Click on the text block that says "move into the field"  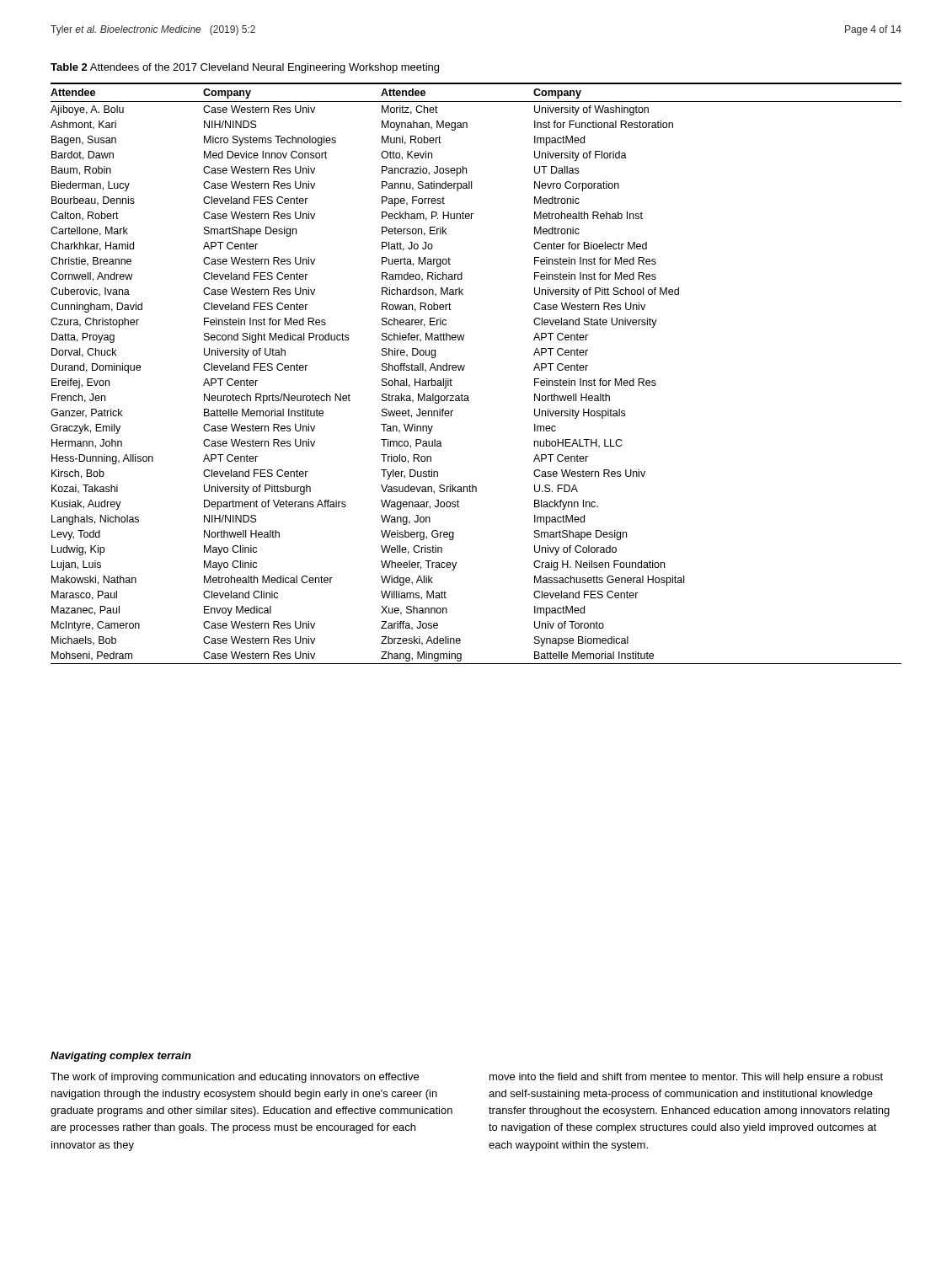tap(689, 1110)
